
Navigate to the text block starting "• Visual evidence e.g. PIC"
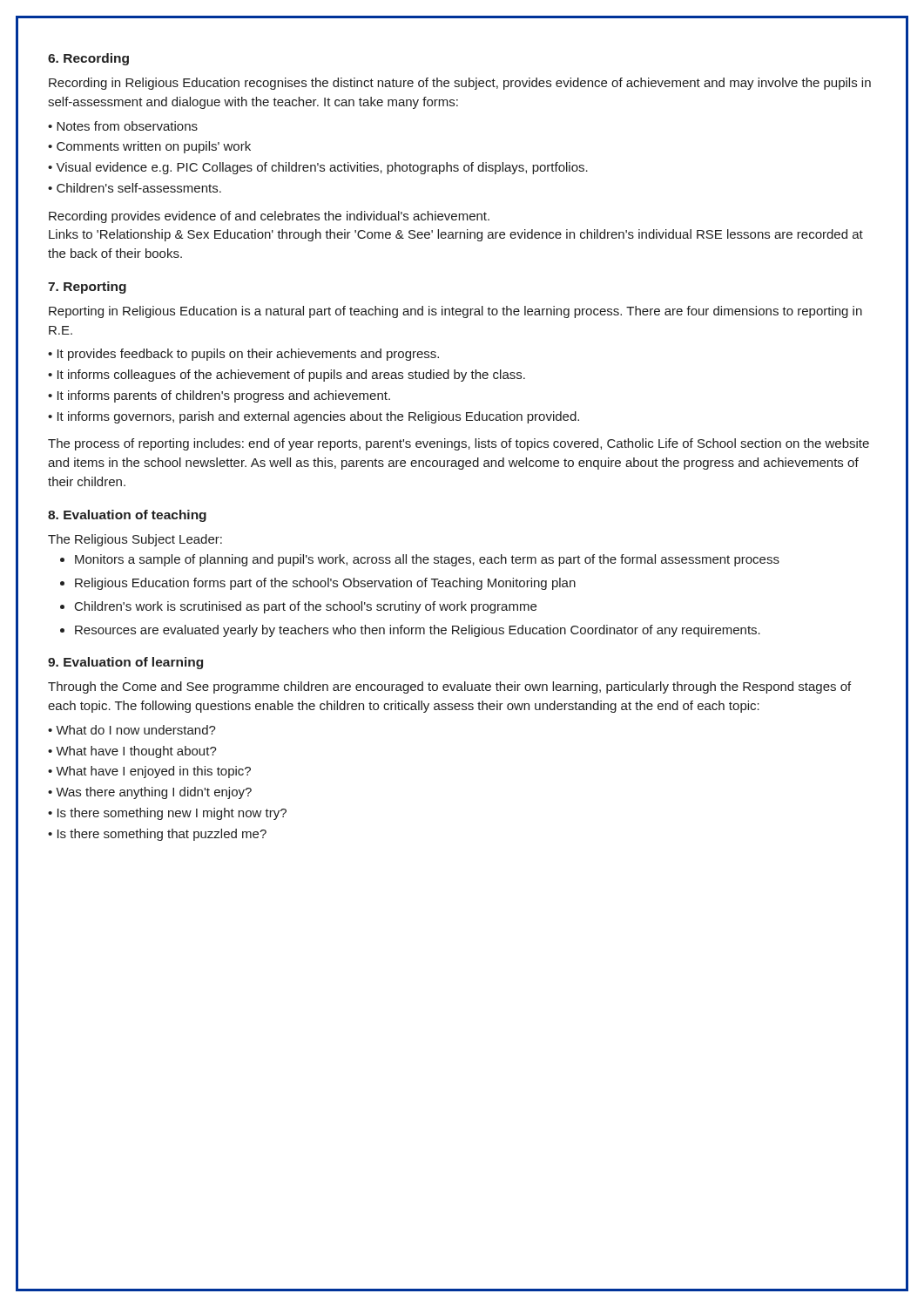pos(318,167)
